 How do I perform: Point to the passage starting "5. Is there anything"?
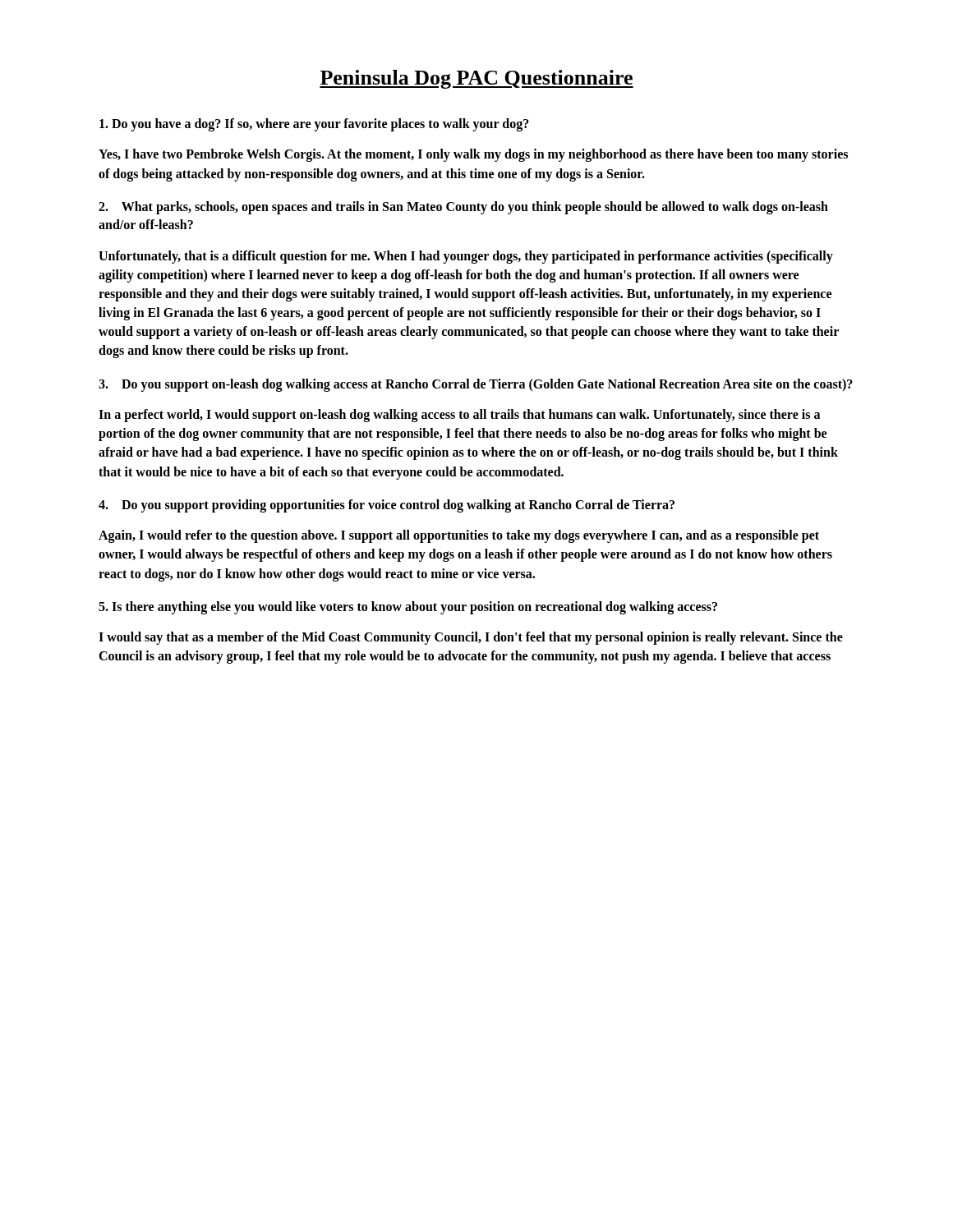pos(408,606)
